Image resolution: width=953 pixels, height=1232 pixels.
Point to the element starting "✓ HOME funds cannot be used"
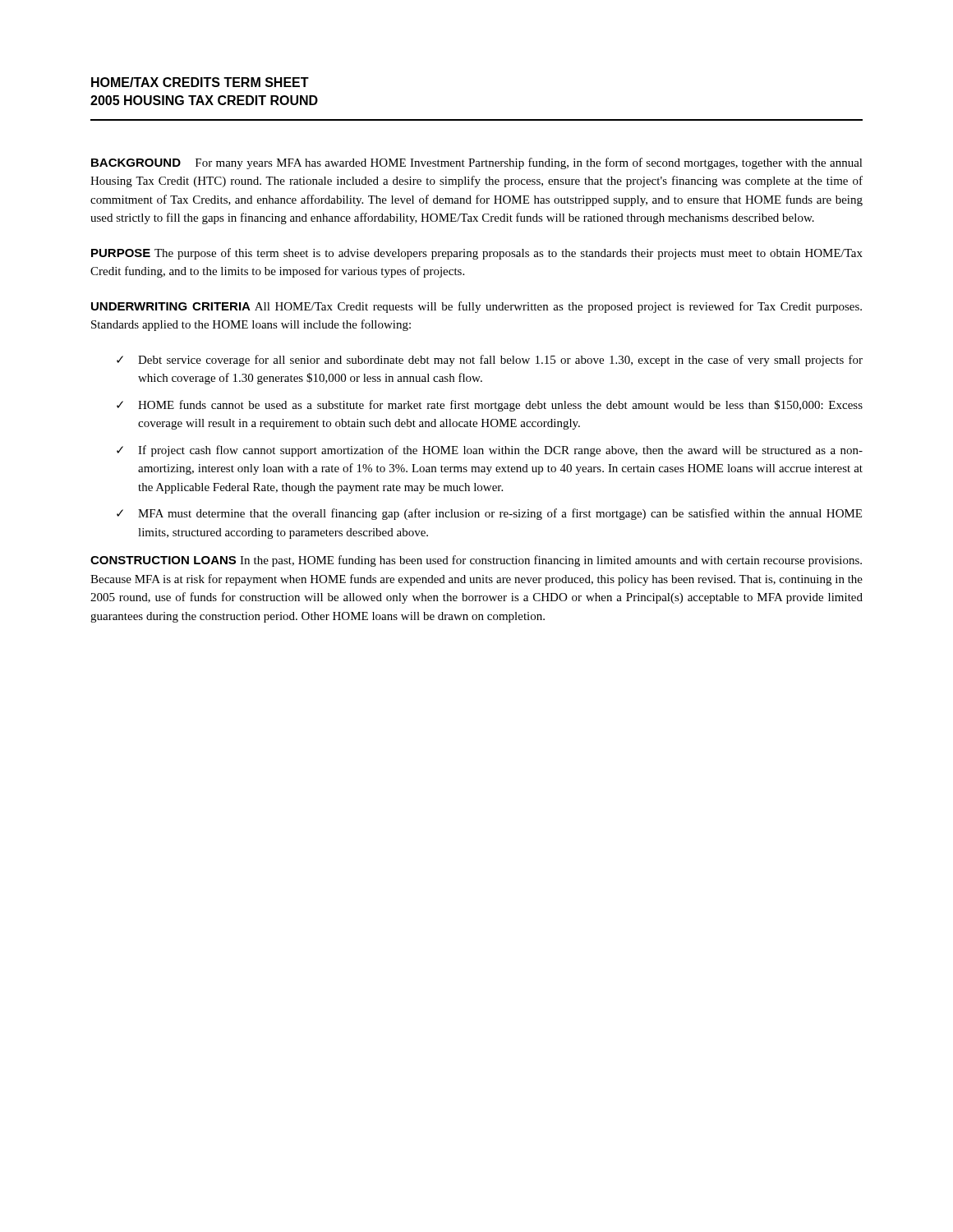click(x=489, y=414)
